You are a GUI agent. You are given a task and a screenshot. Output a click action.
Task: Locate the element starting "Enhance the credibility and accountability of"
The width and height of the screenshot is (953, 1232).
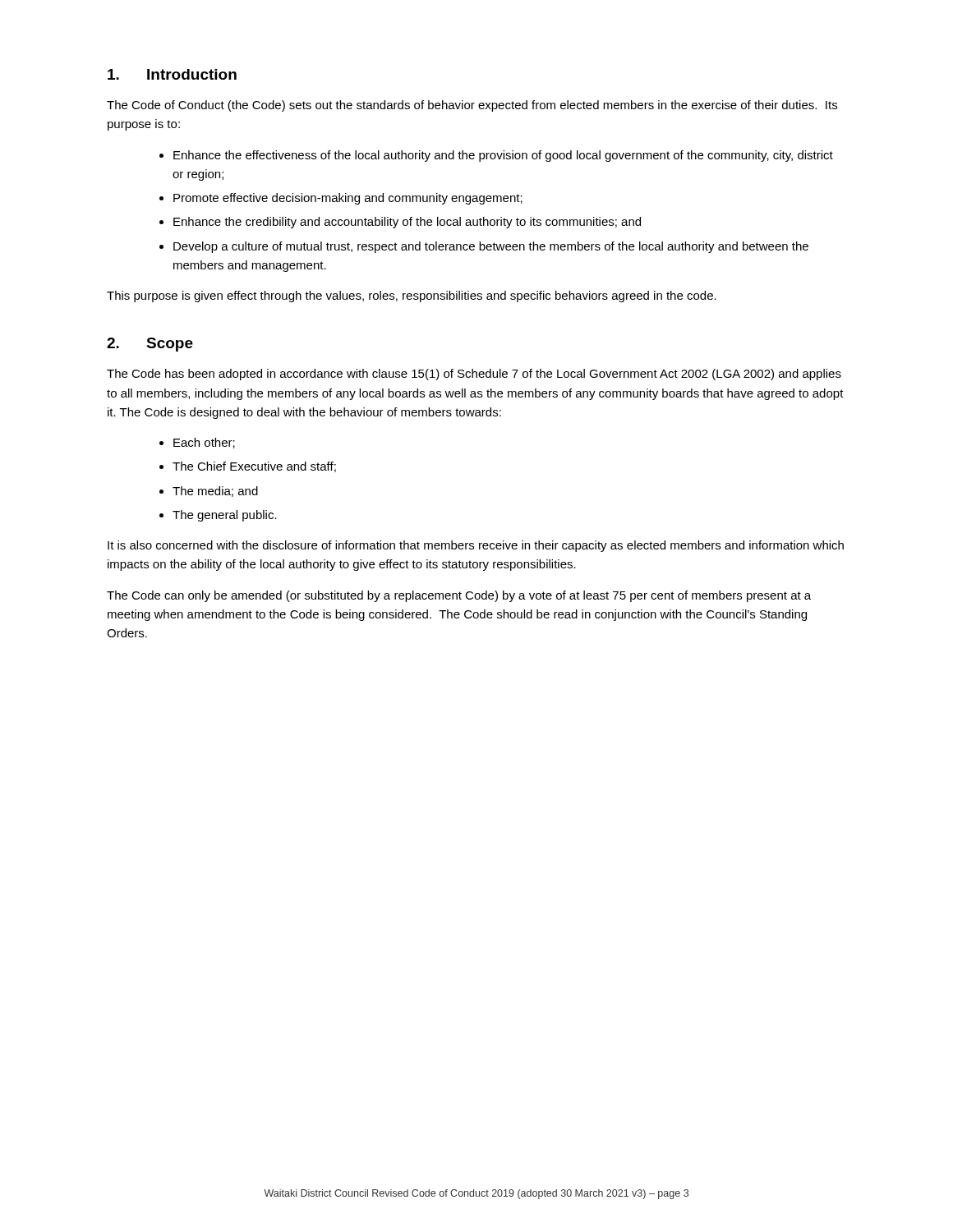[407, 222]
